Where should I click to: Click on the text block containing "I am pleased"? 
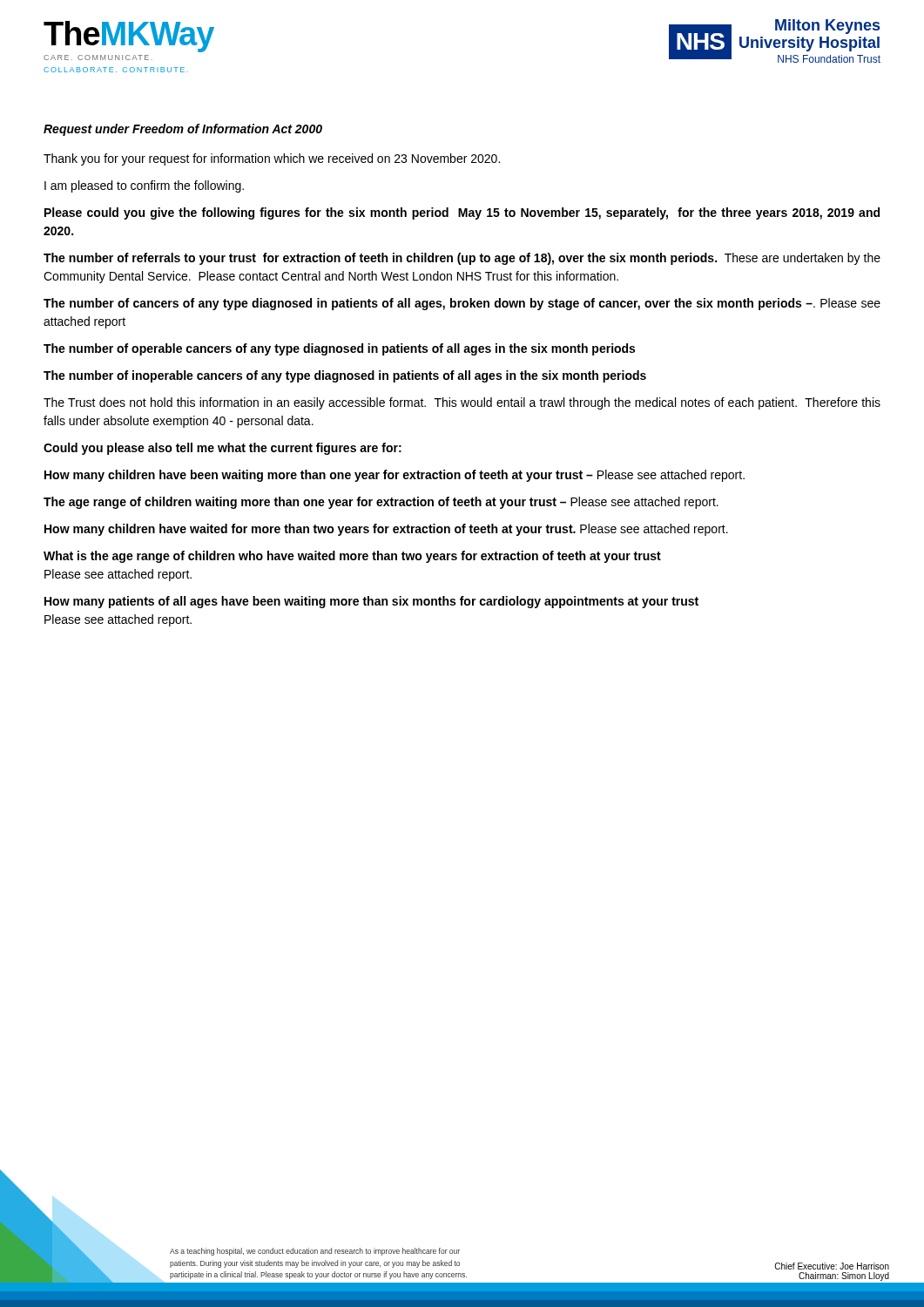click(144, 186)
